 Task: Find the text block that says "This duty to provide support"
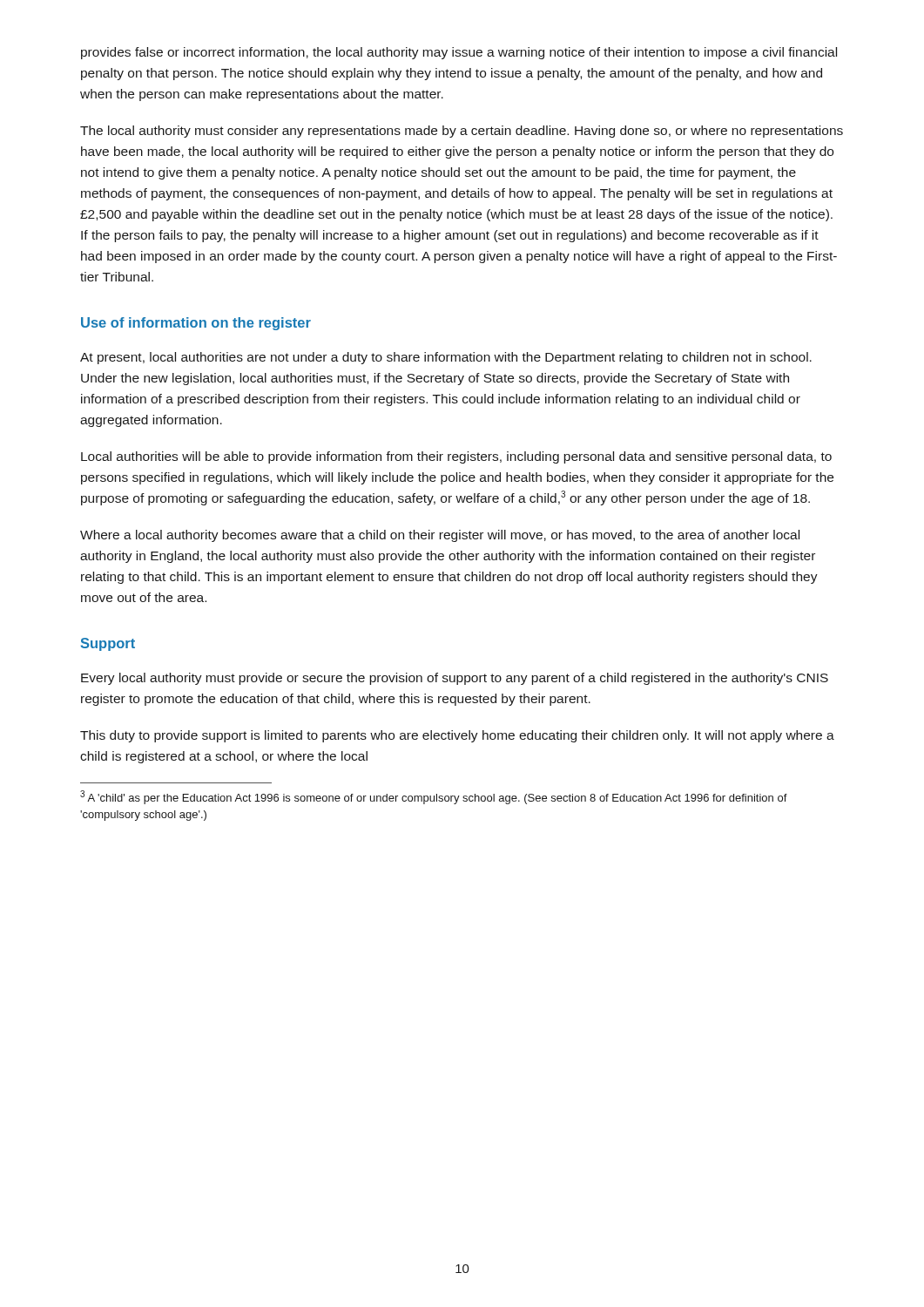462,746
